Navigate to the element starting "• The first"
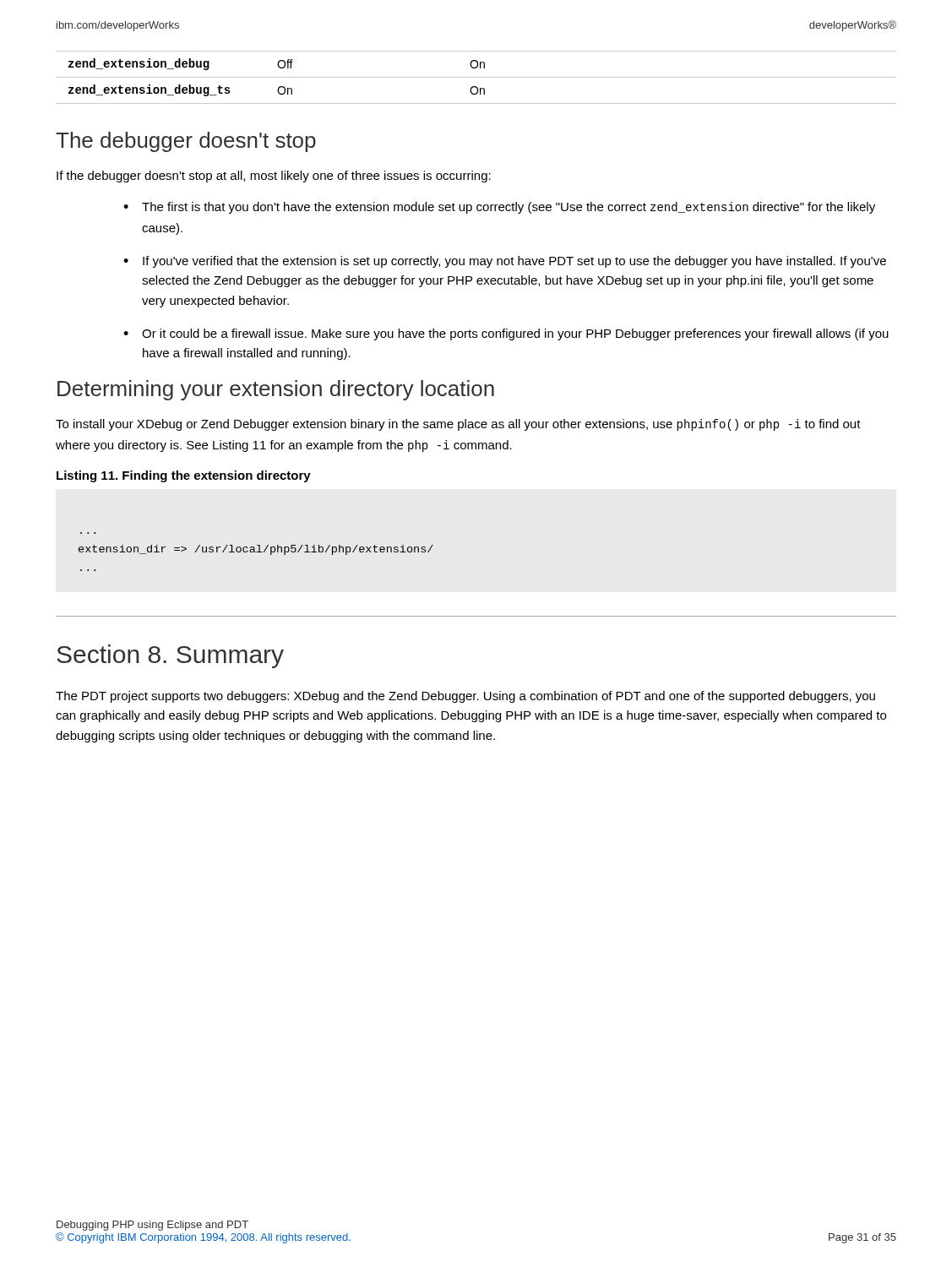The image size is (952, 1267). (x=510, y=217)
